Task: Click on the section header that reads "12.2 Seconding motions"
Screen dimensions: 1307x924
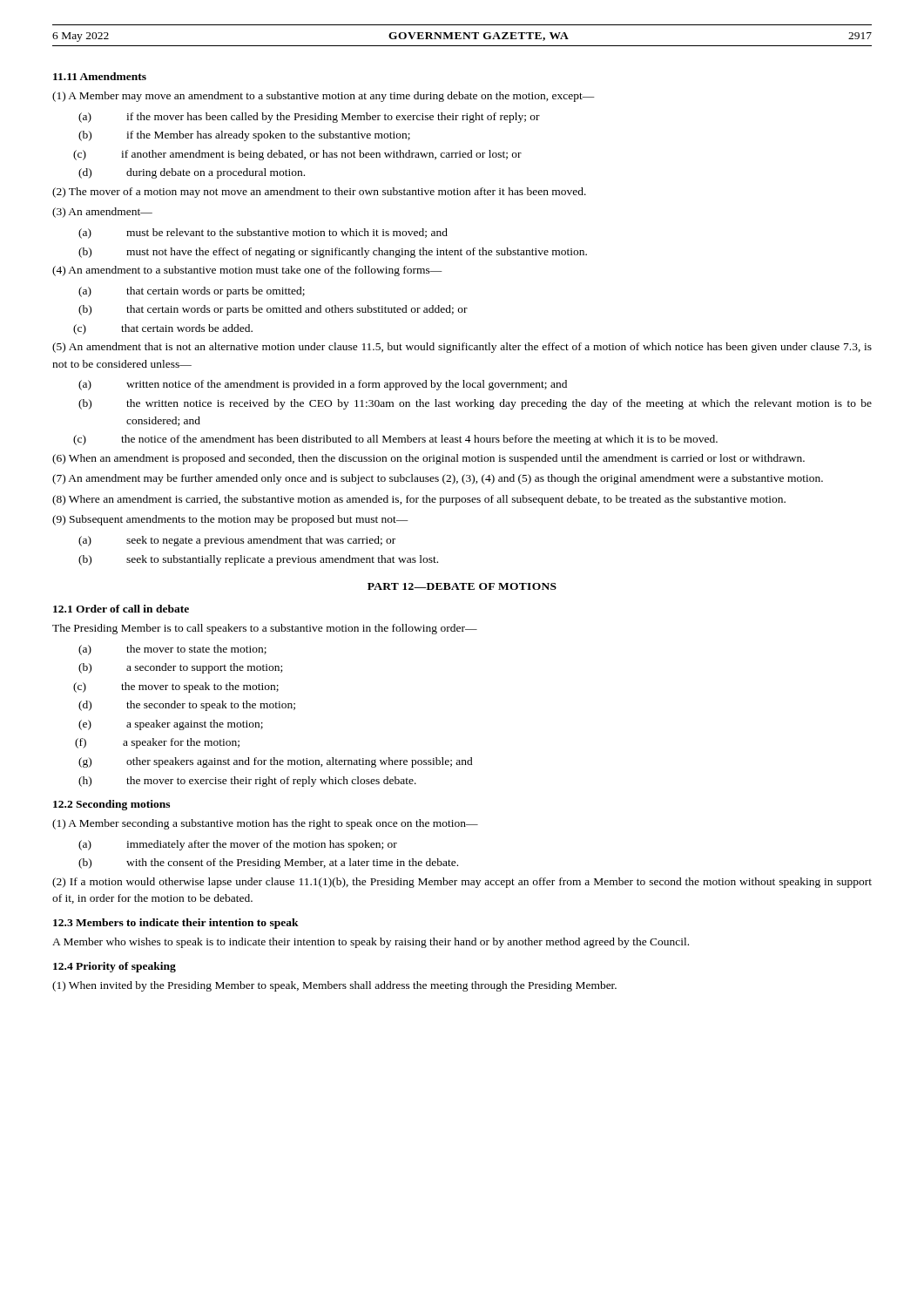Action: [x=111, y=804]
